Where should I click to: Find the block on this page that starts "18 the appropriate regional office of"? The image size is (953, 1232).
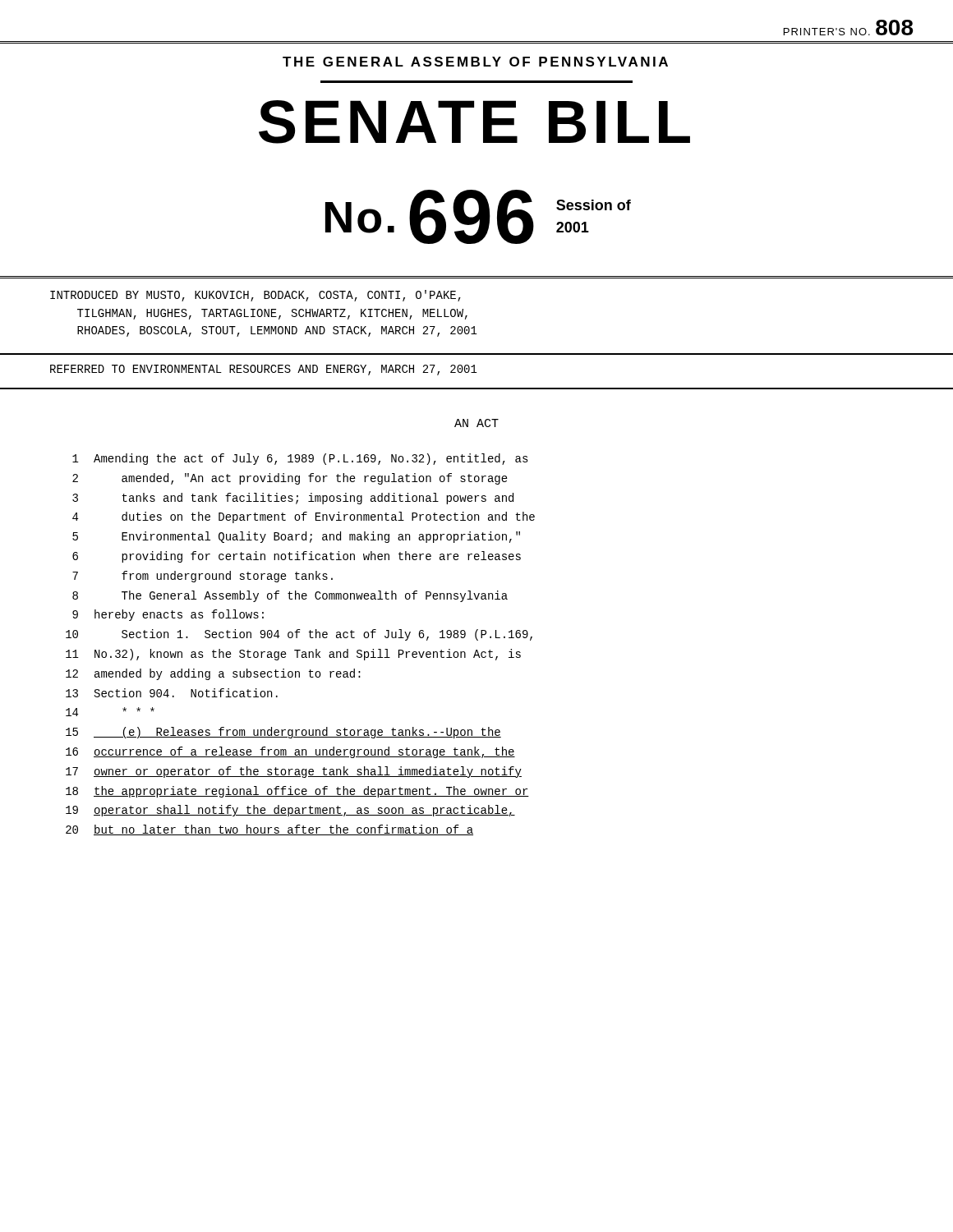click(x=476, y=792)
